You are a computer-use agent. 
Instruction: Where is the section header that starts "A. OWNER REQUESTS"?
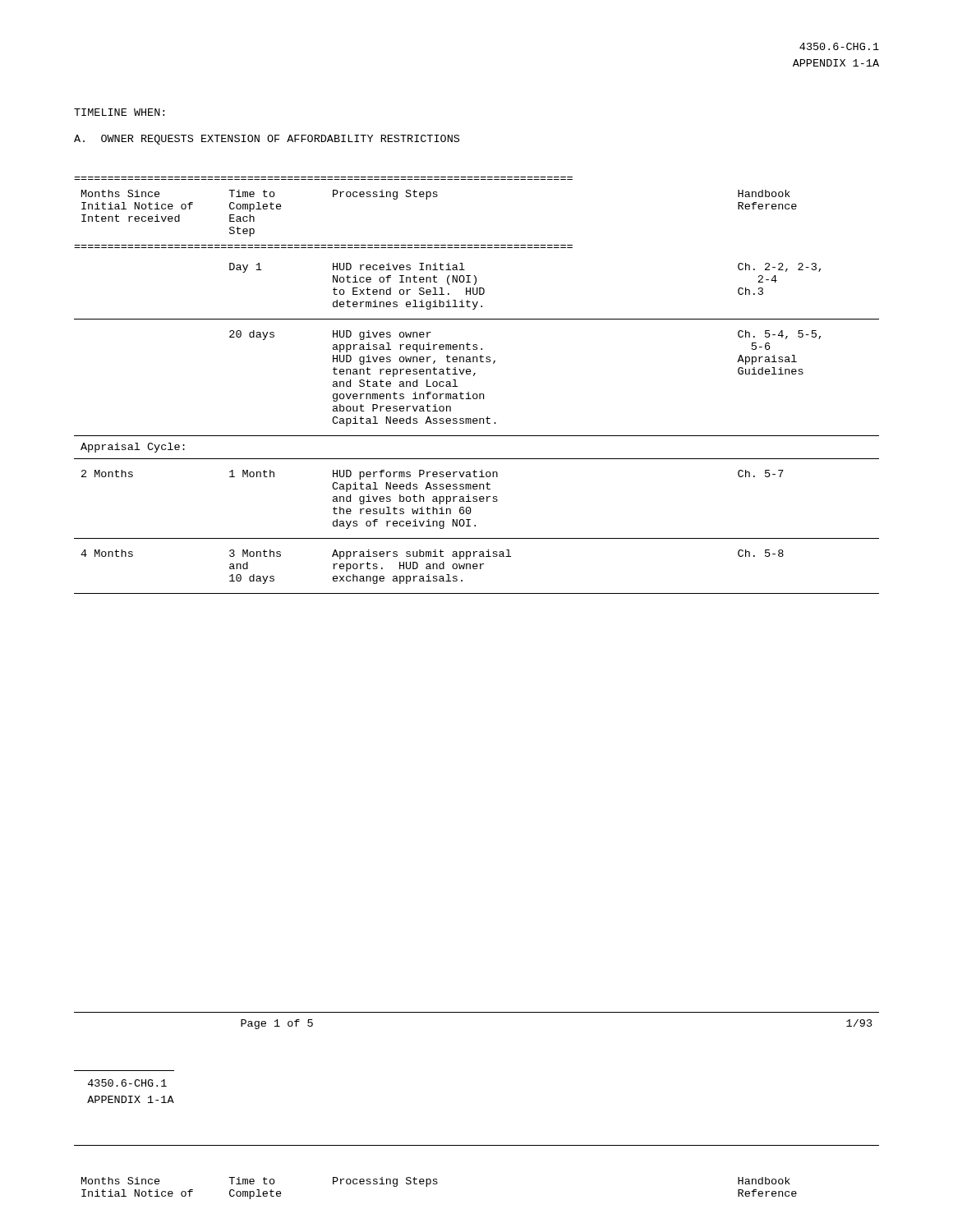tap(267, 139)
